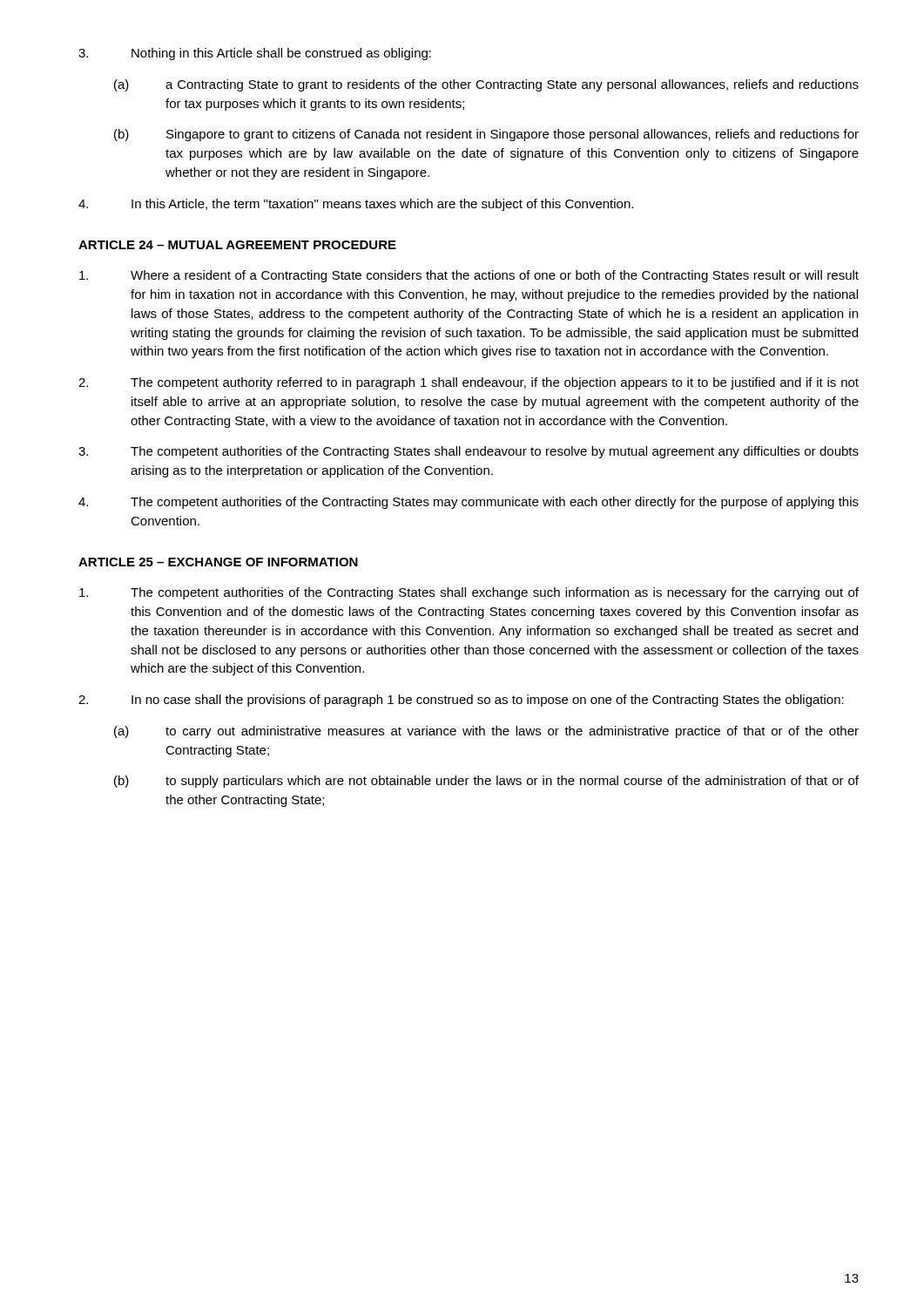Viewport: 924px width, 1307px height.
Task: Select the list item that reads "4. In this Article, the term "taxation""
Action: point(469,203)
